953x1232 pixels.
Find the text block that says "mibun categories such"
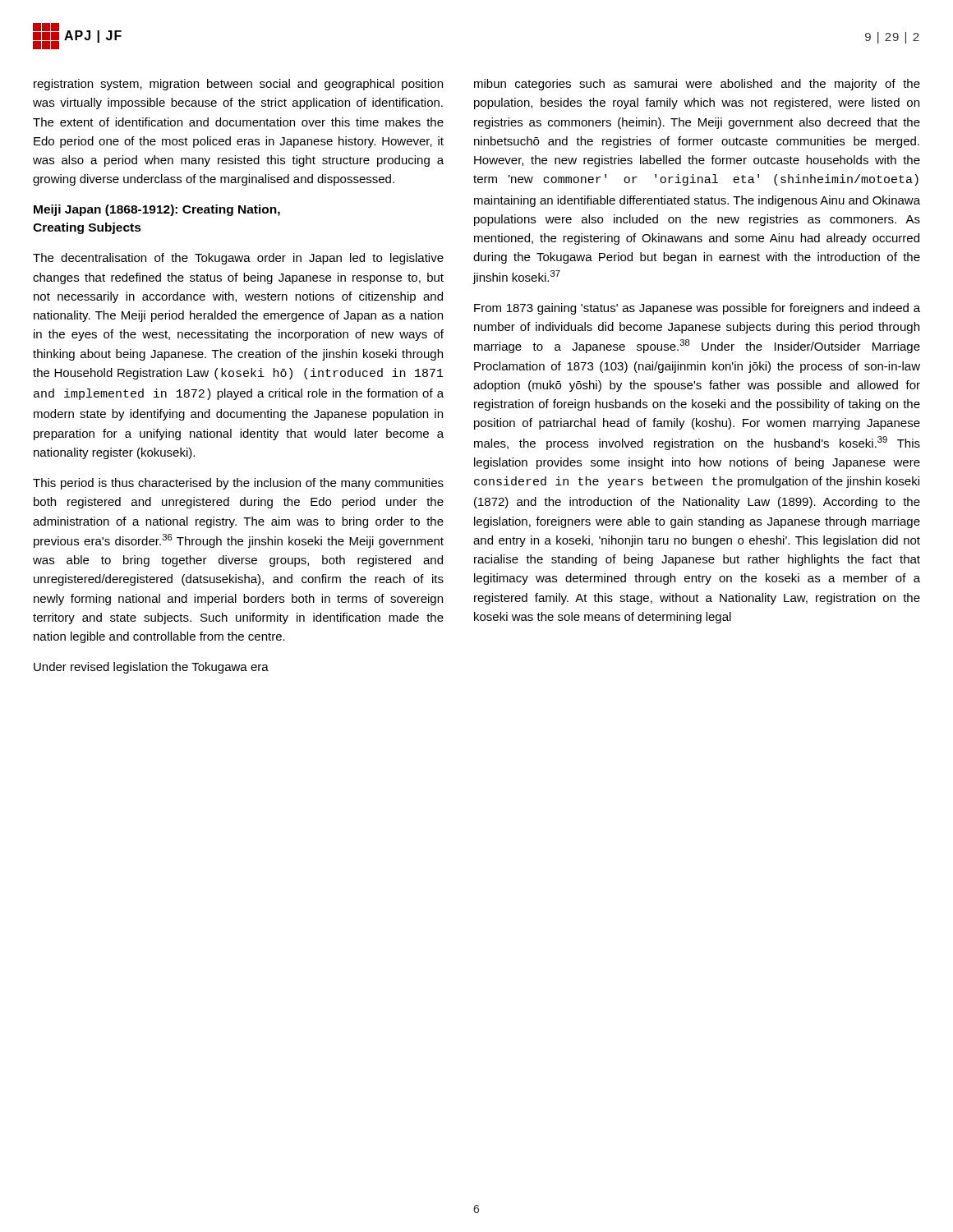[x=697, y=180]
